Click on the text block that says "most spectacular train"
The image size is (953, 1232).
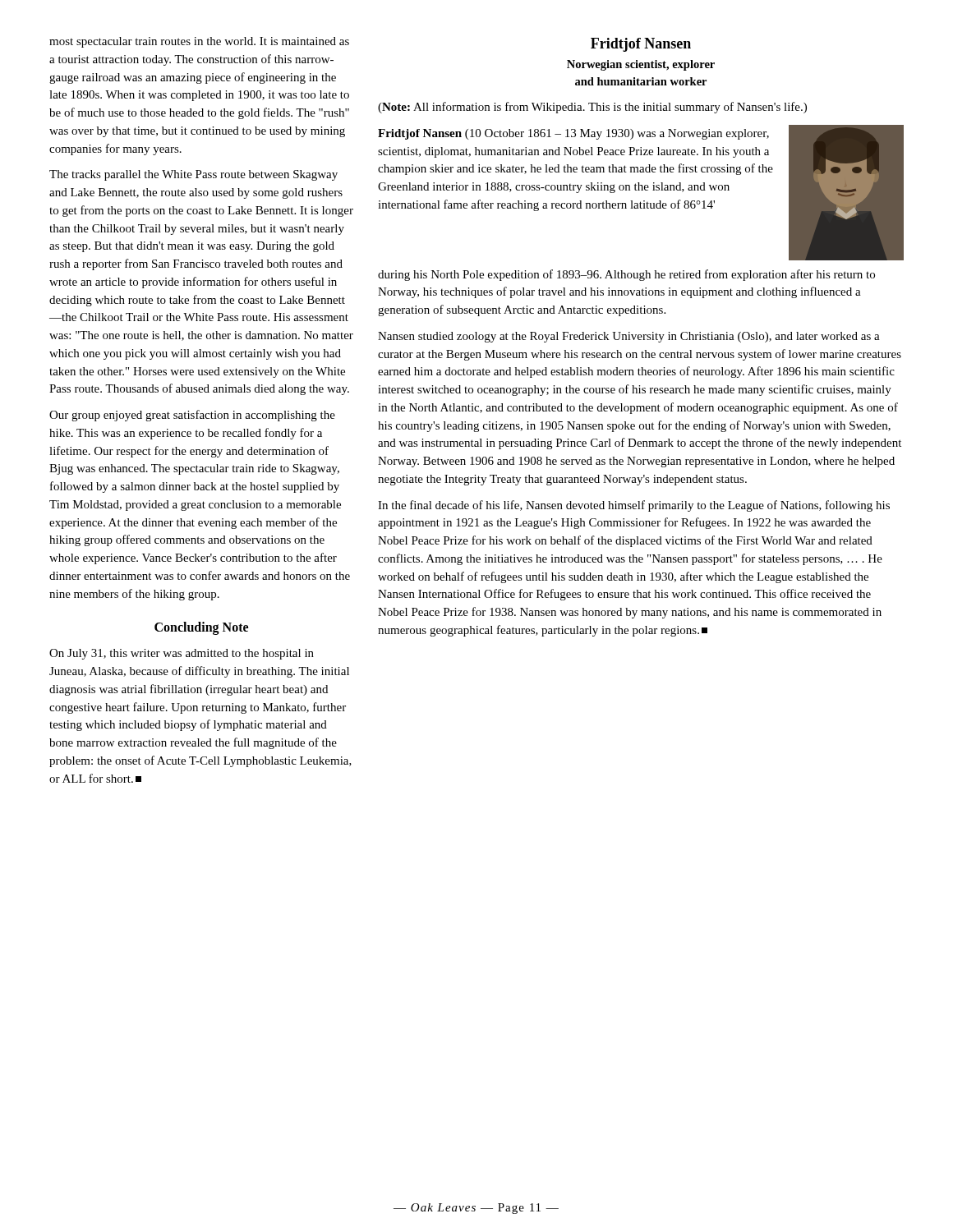coord(201,95)
